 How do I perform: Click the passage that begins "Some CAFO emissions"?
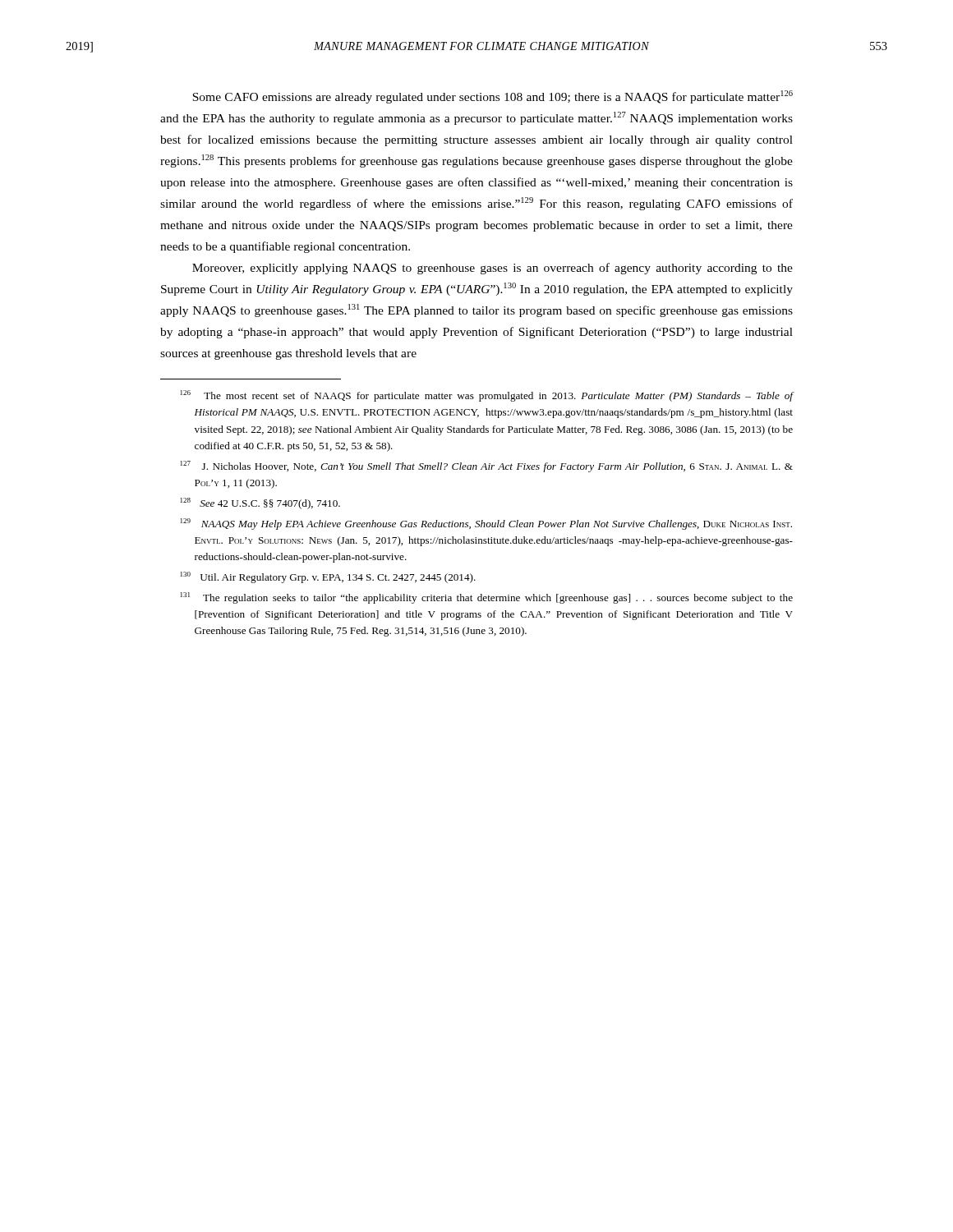(x=476, y=172)
